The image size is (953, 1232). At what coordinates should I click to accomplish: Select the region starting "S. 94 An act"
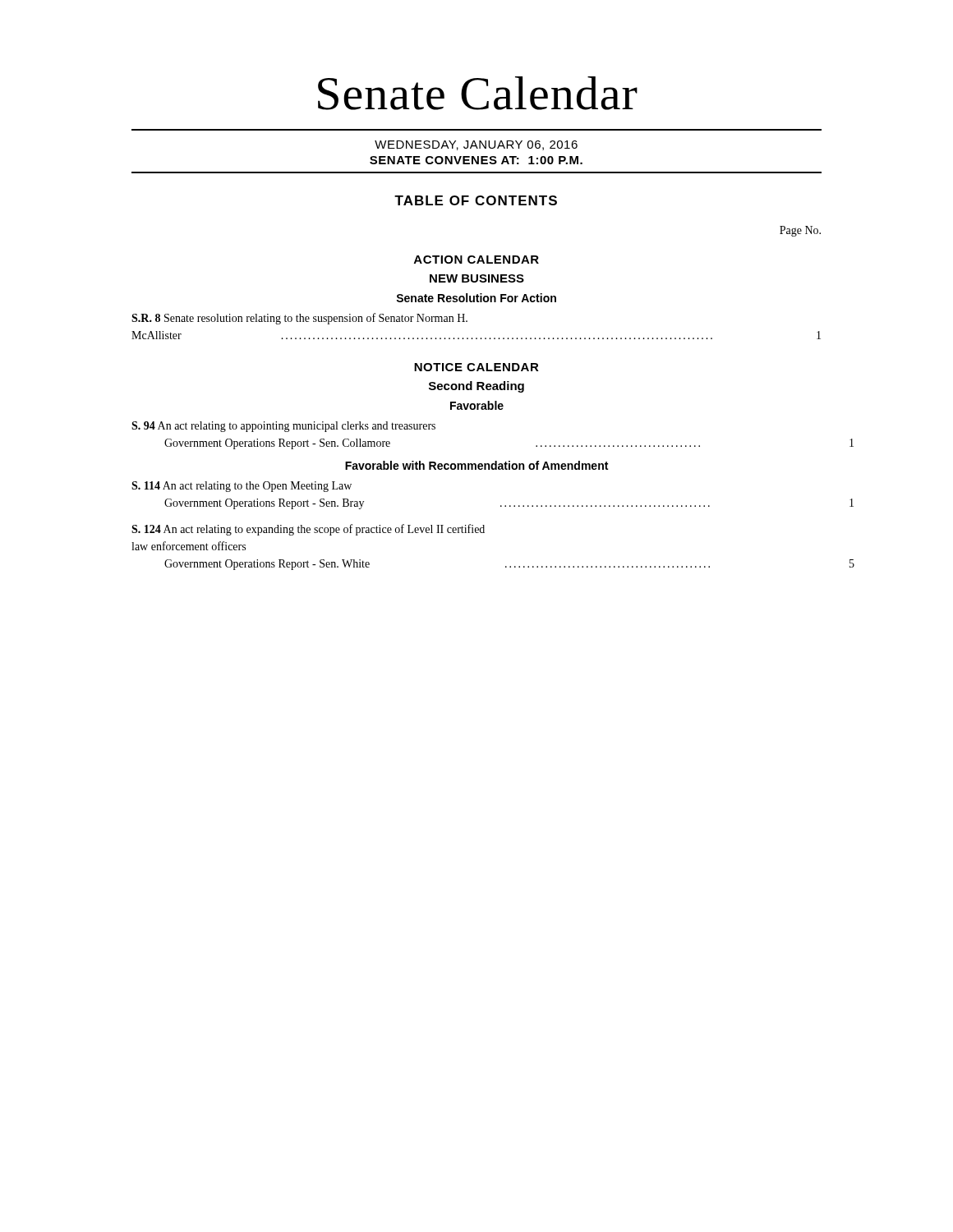point(283,427)
